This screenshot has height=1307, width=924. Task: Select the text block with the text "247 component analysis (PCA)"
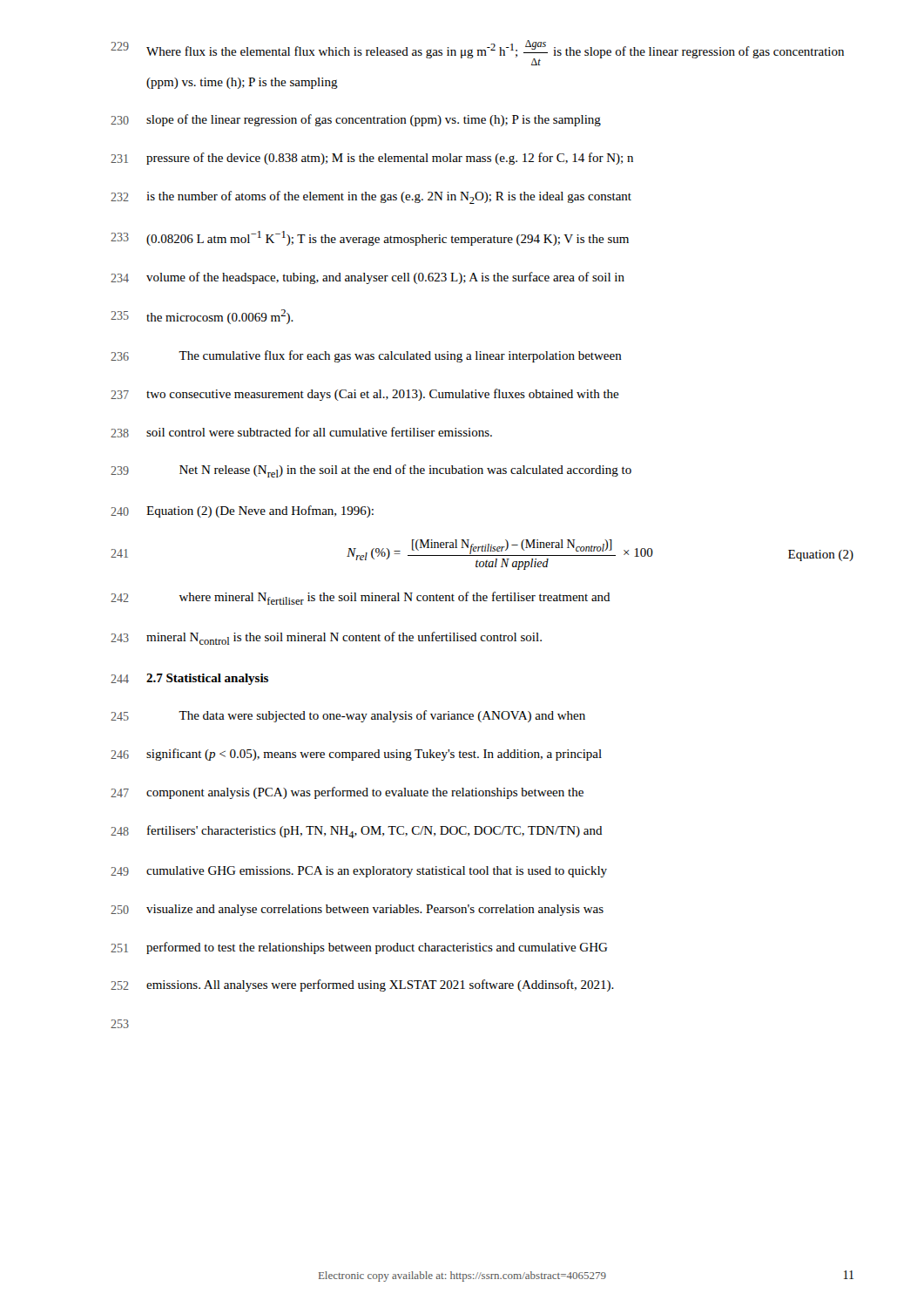pos(470,793)
